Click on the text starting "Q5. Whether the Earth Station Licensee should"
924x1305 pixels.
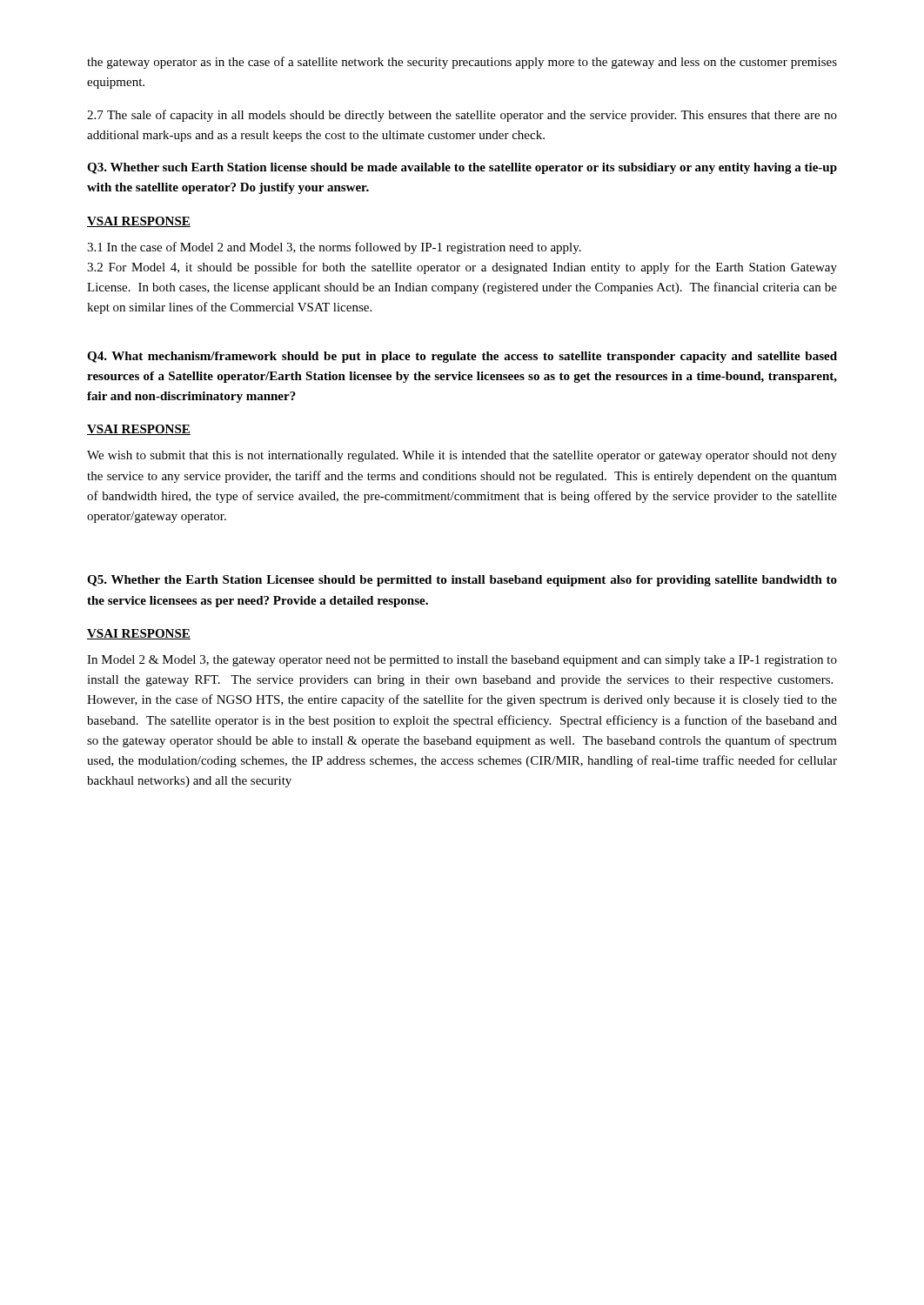[462, 590]
